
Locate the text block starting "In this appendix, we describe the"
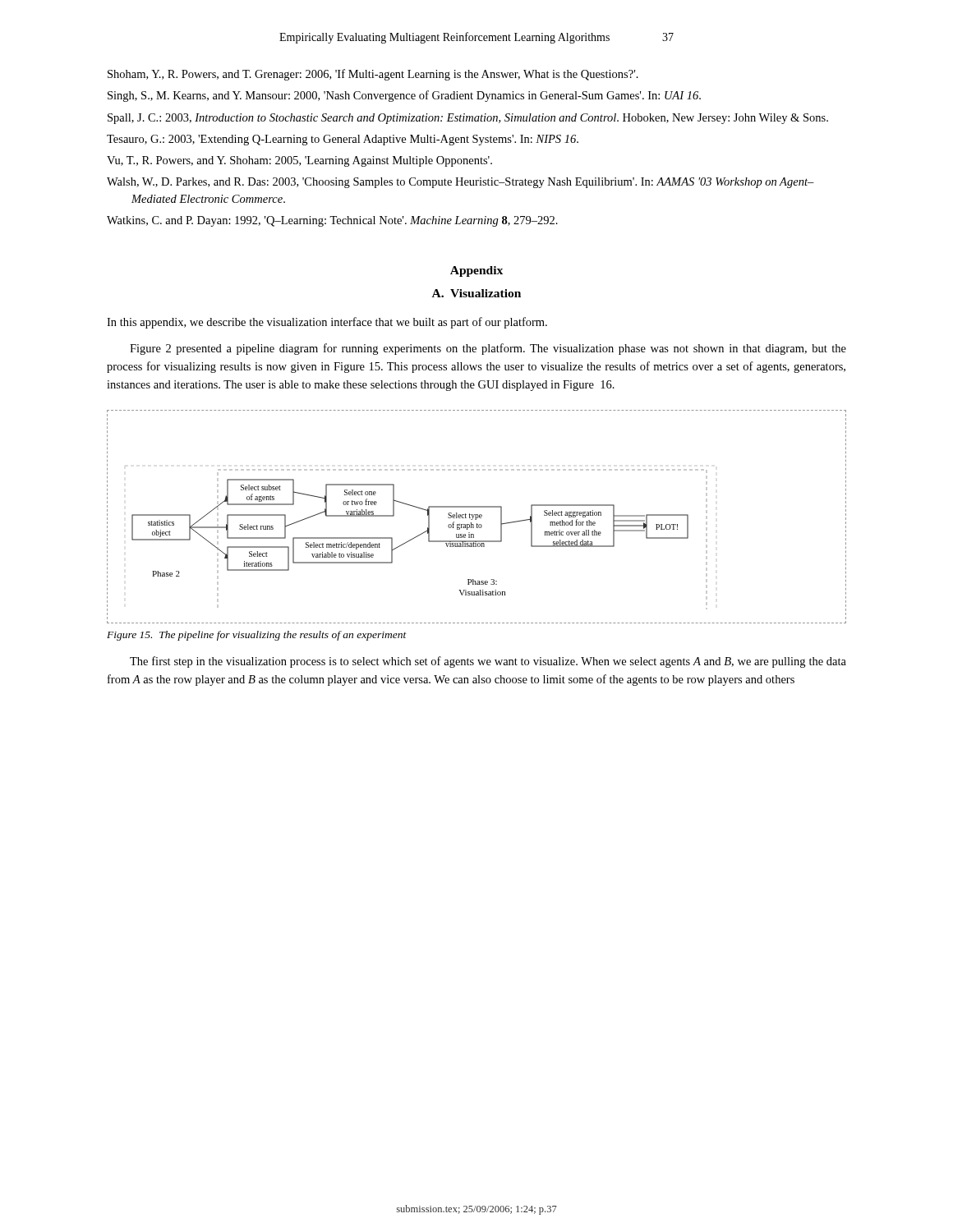tap(327, 322)
